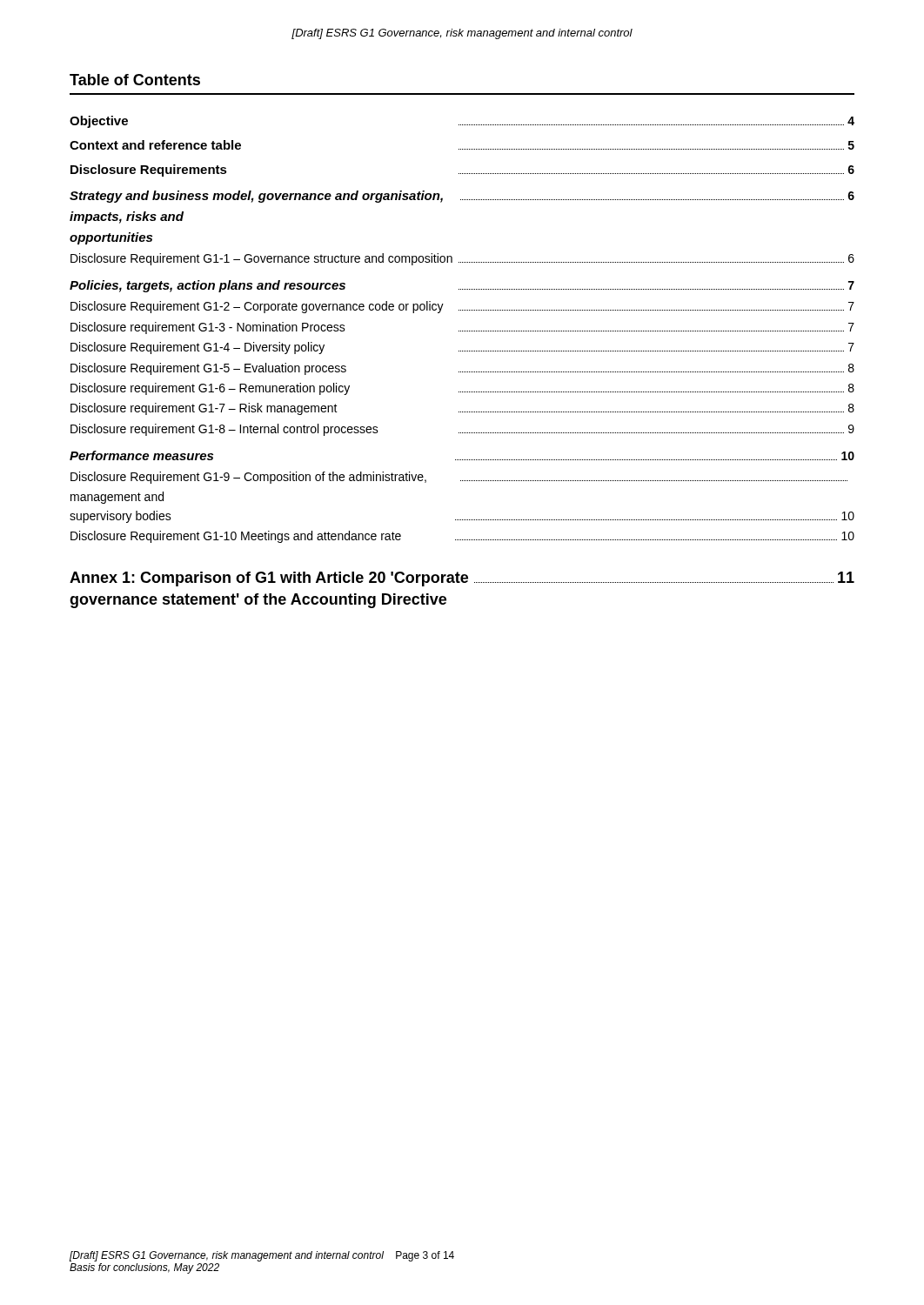Navigate to the text starting "Disclosure Requirement G1-5"

(x=462, y=368)
